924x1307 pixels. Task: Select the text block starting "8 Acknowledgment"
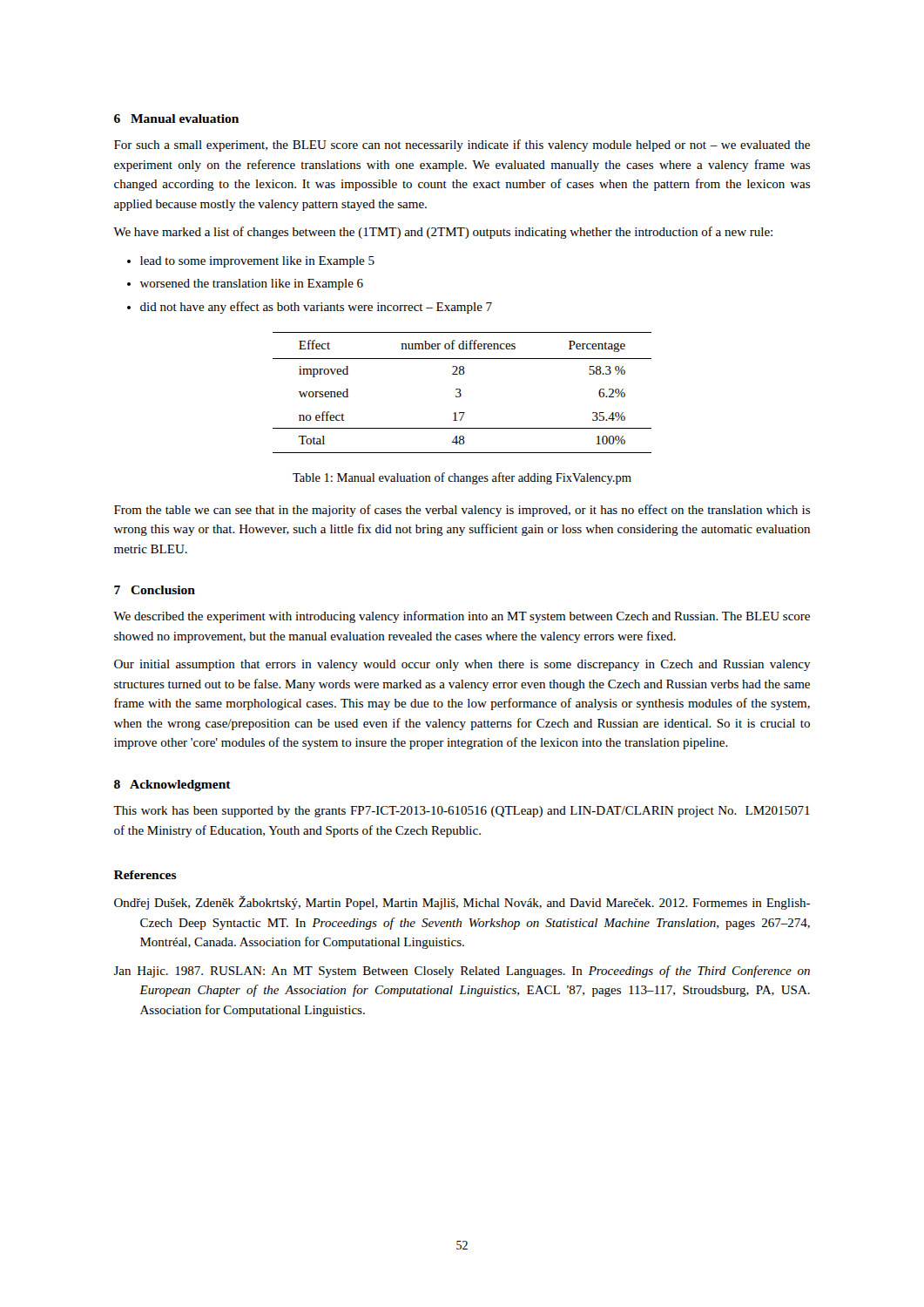click(172, 786)
